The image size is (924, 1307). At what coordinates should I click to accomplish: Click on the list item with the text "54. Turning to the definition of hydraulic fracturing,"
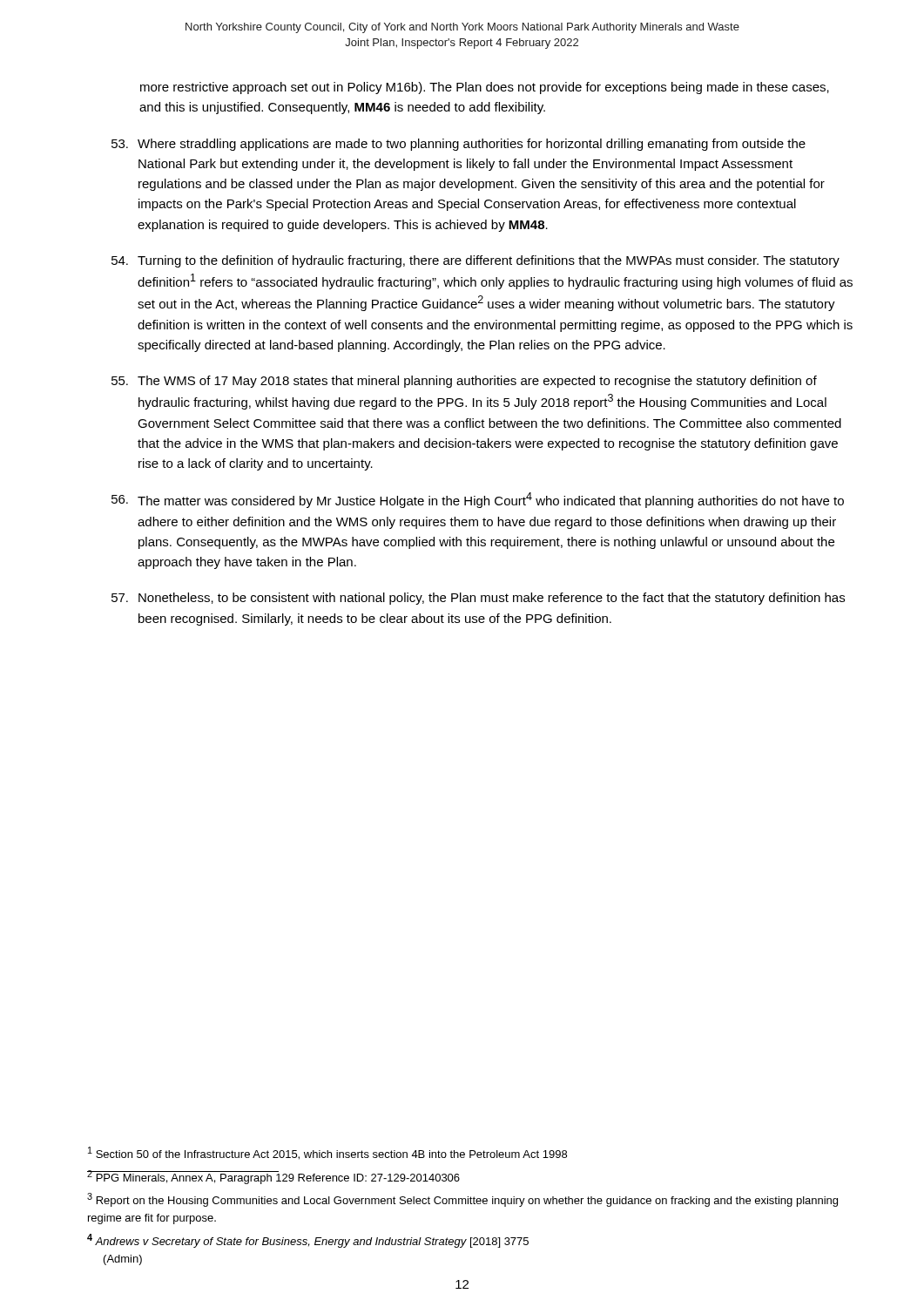[x=470, y=302]
